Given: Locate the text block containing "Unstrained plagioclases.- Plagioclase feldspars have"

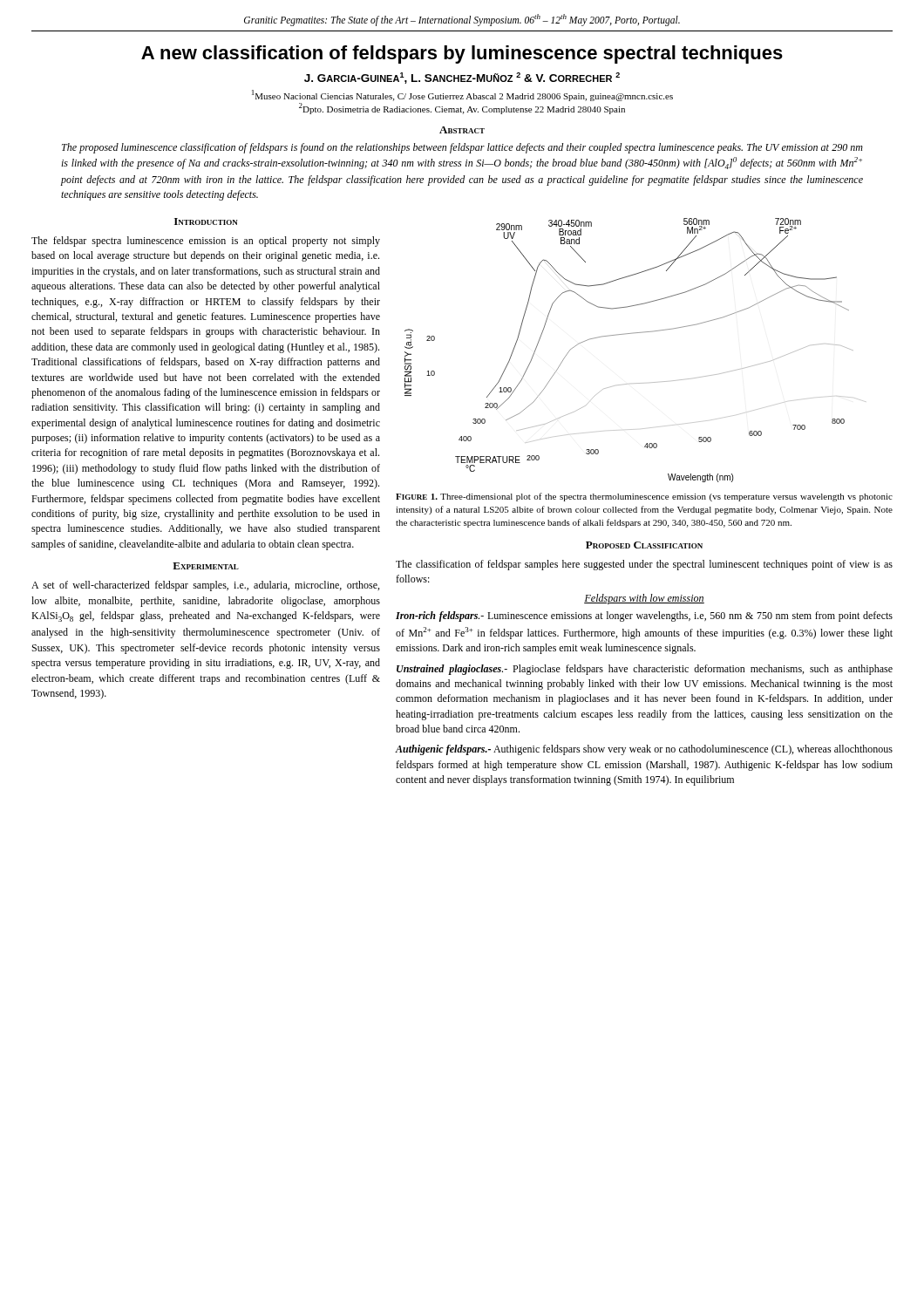Looking at the screenshot, I should coord(644,699).
